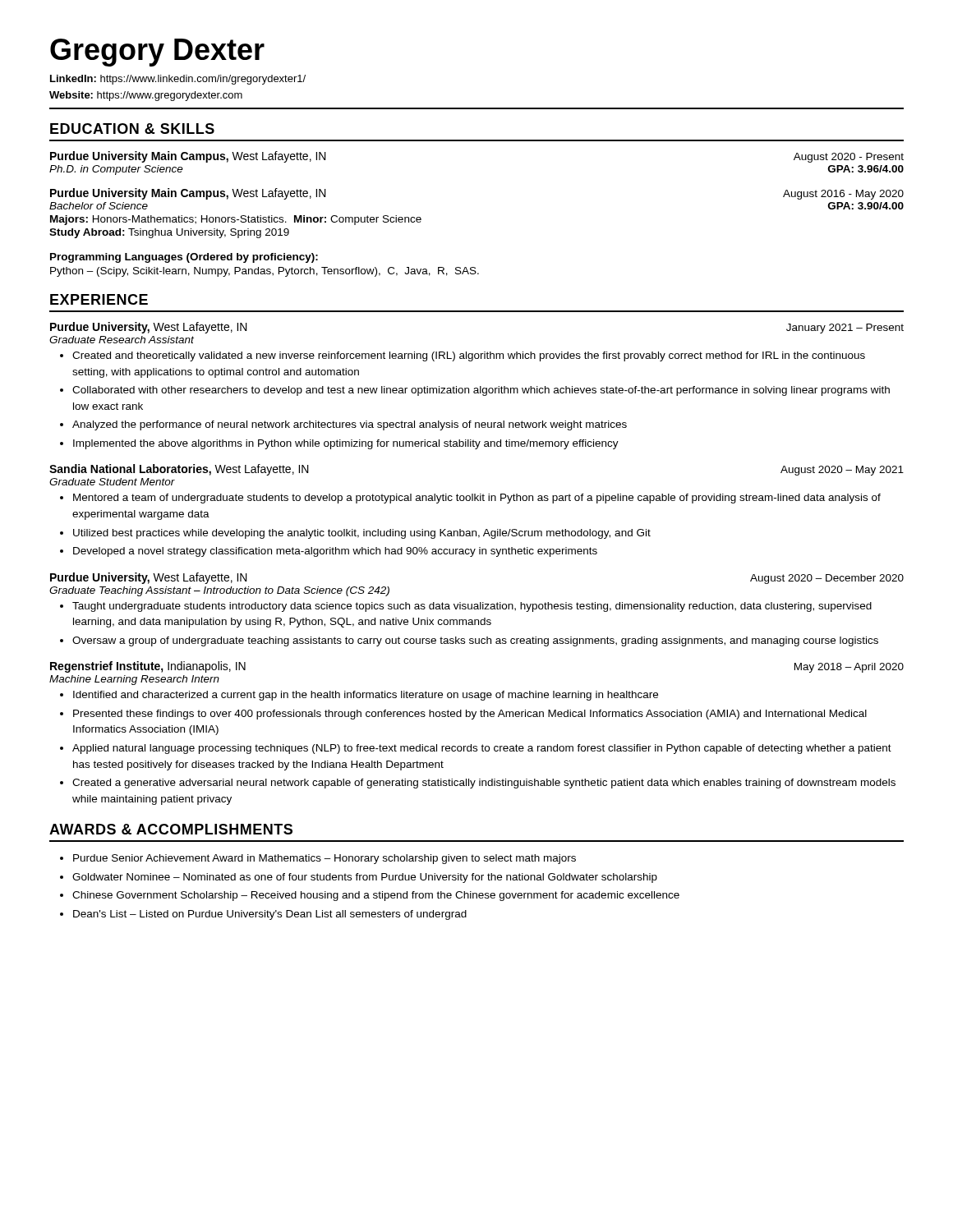Screen dimensions: 1232x953
Task: Find the block on this page that starts "Purdue University, West Lafayette, IN January 2021 –"
Action: coord(476,386)
